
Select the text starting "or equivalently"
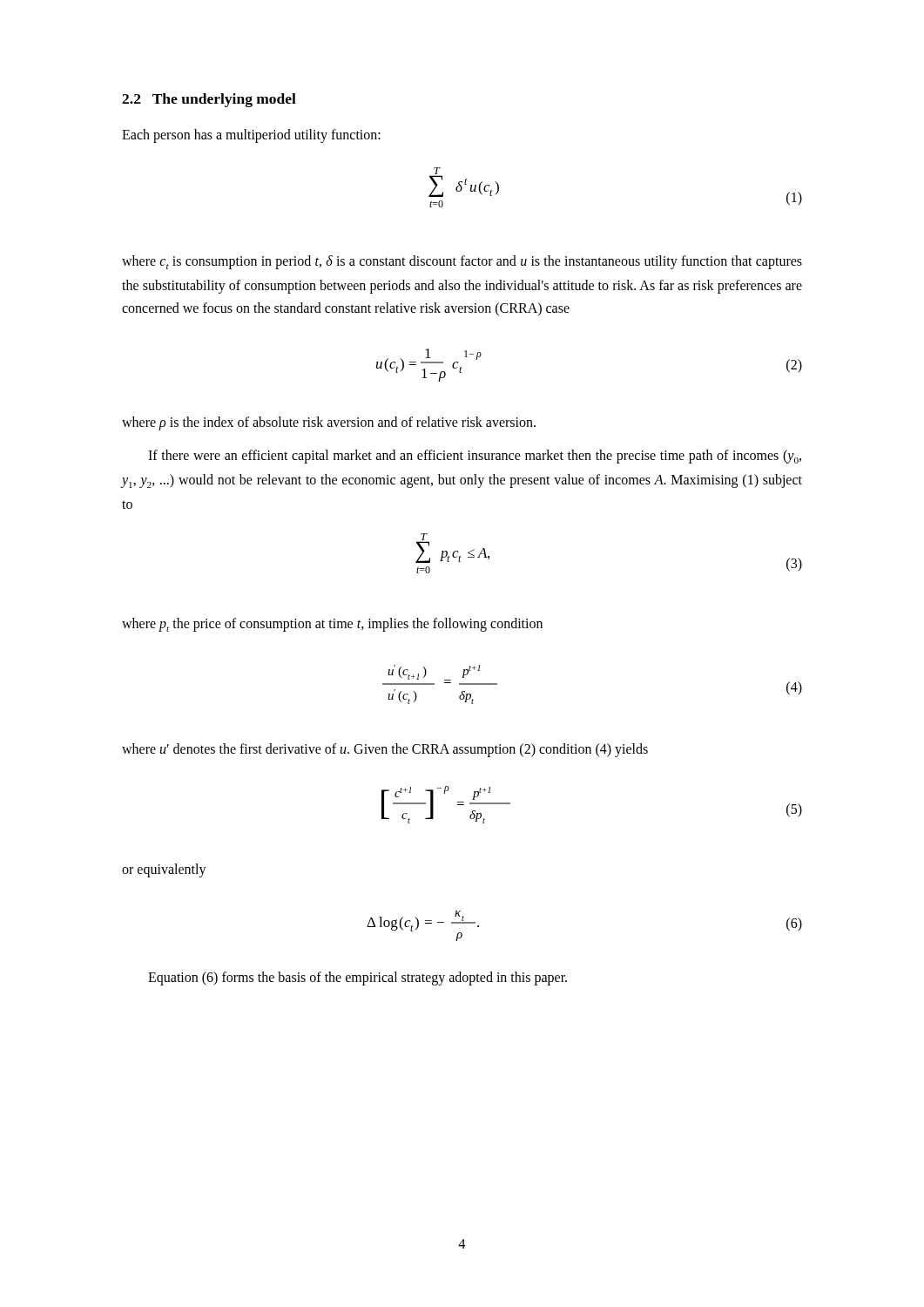coord(164,869)
